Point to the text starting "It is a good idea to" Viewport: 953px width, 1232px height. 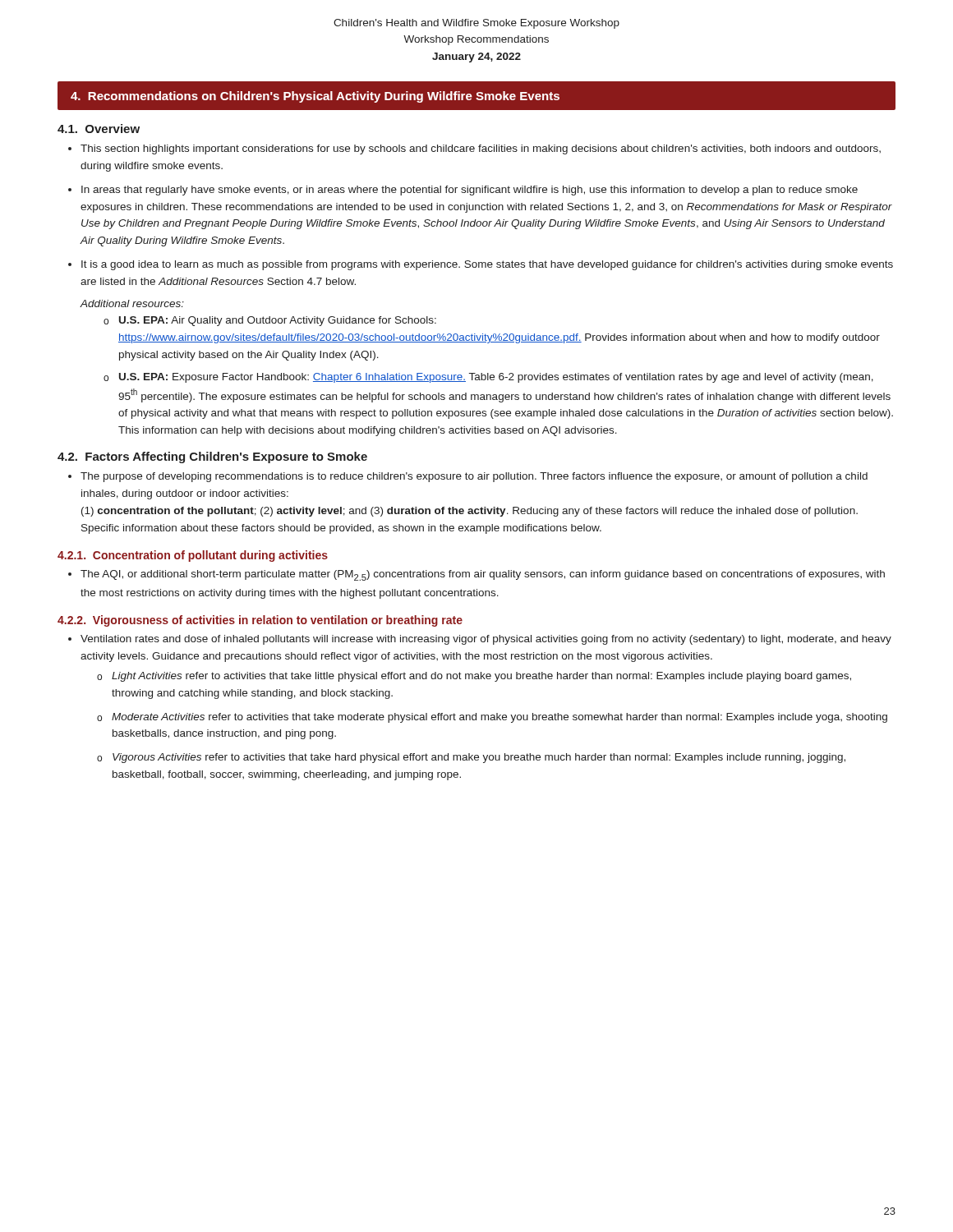coord(487,273)
